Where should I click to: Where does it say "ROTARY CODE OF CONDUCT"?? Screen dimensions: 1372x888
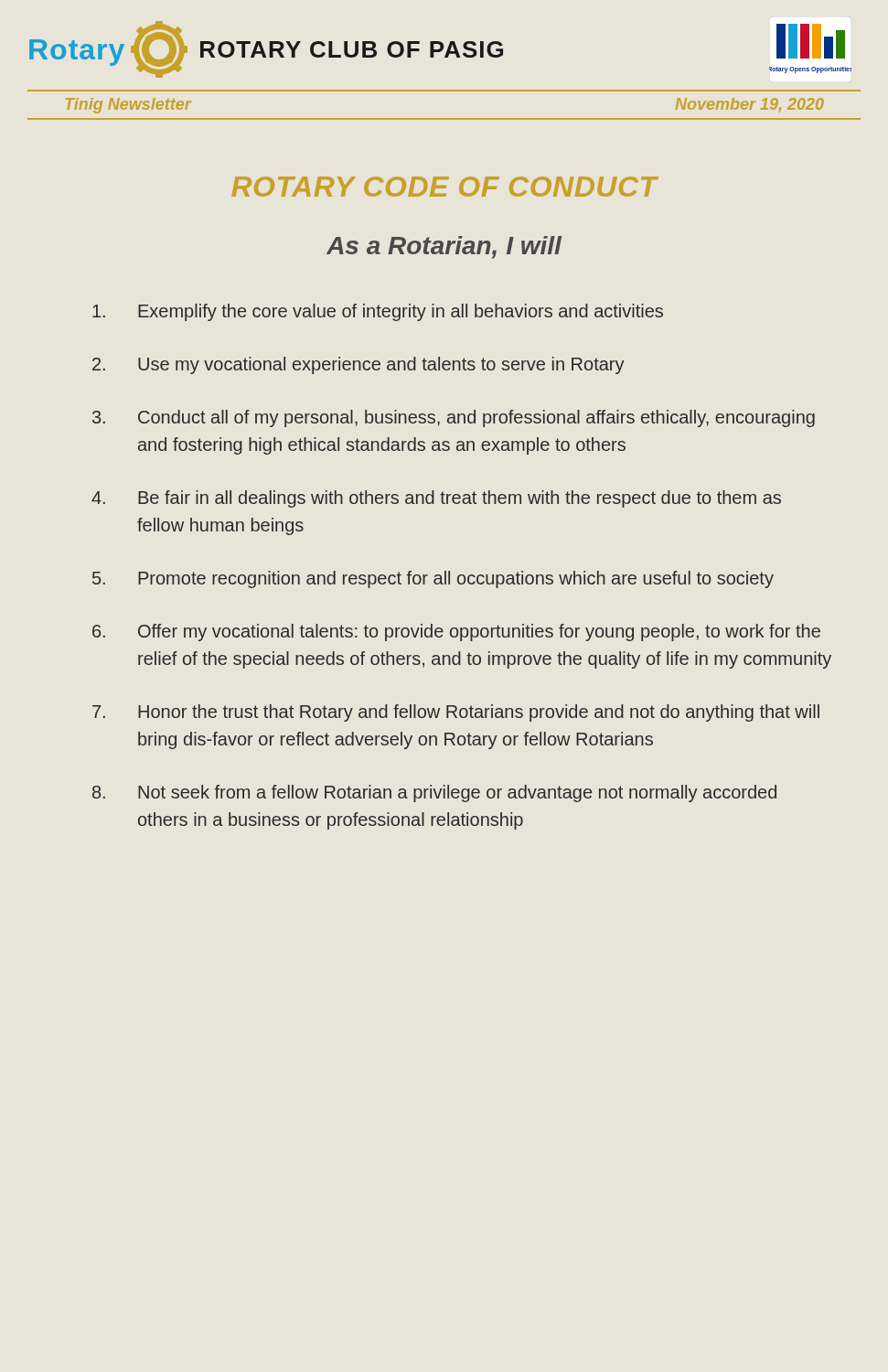point(444,187)
